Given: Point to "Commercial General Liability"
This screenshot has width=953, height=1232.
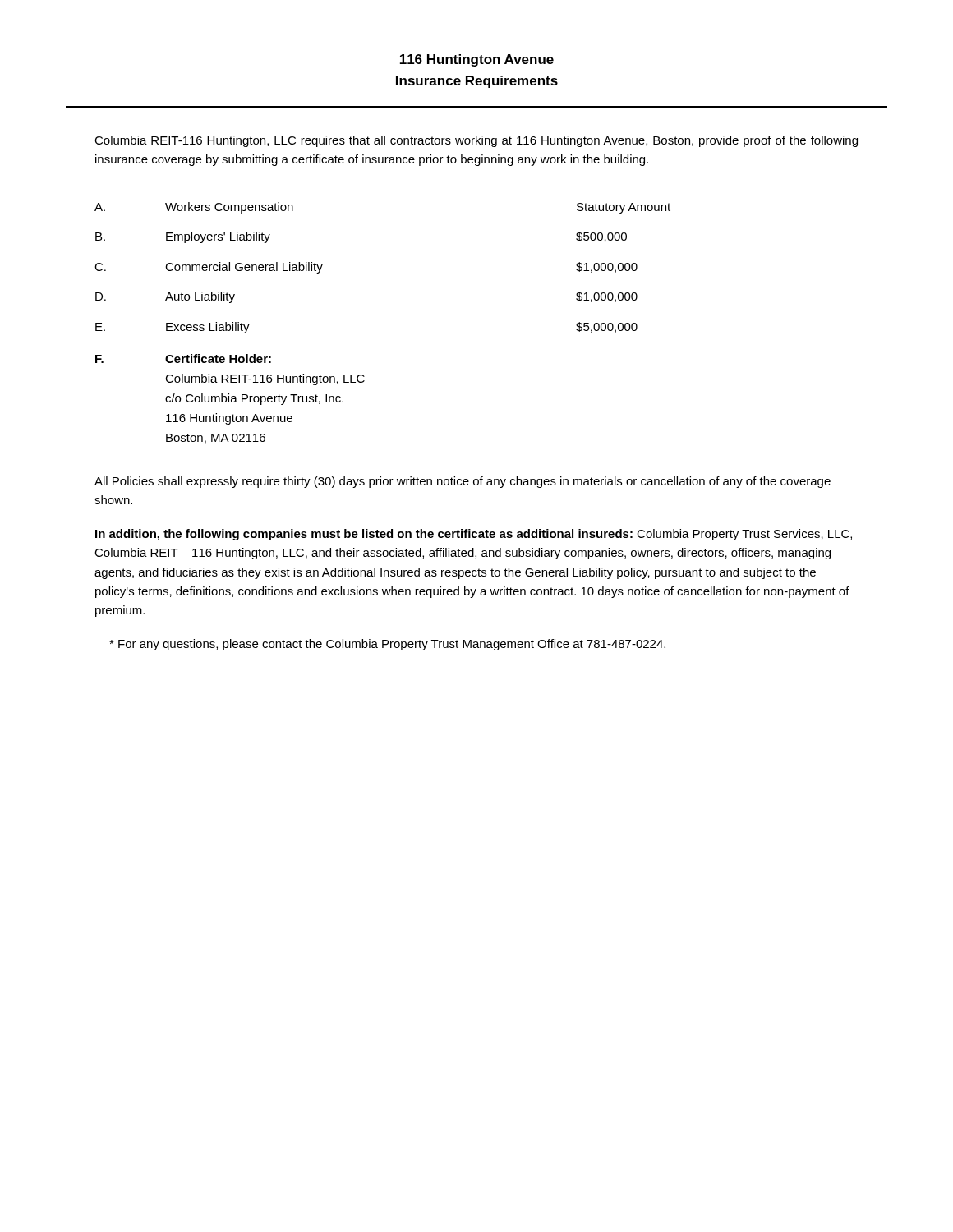Looking at the screenshot, I should coord(244,266).
